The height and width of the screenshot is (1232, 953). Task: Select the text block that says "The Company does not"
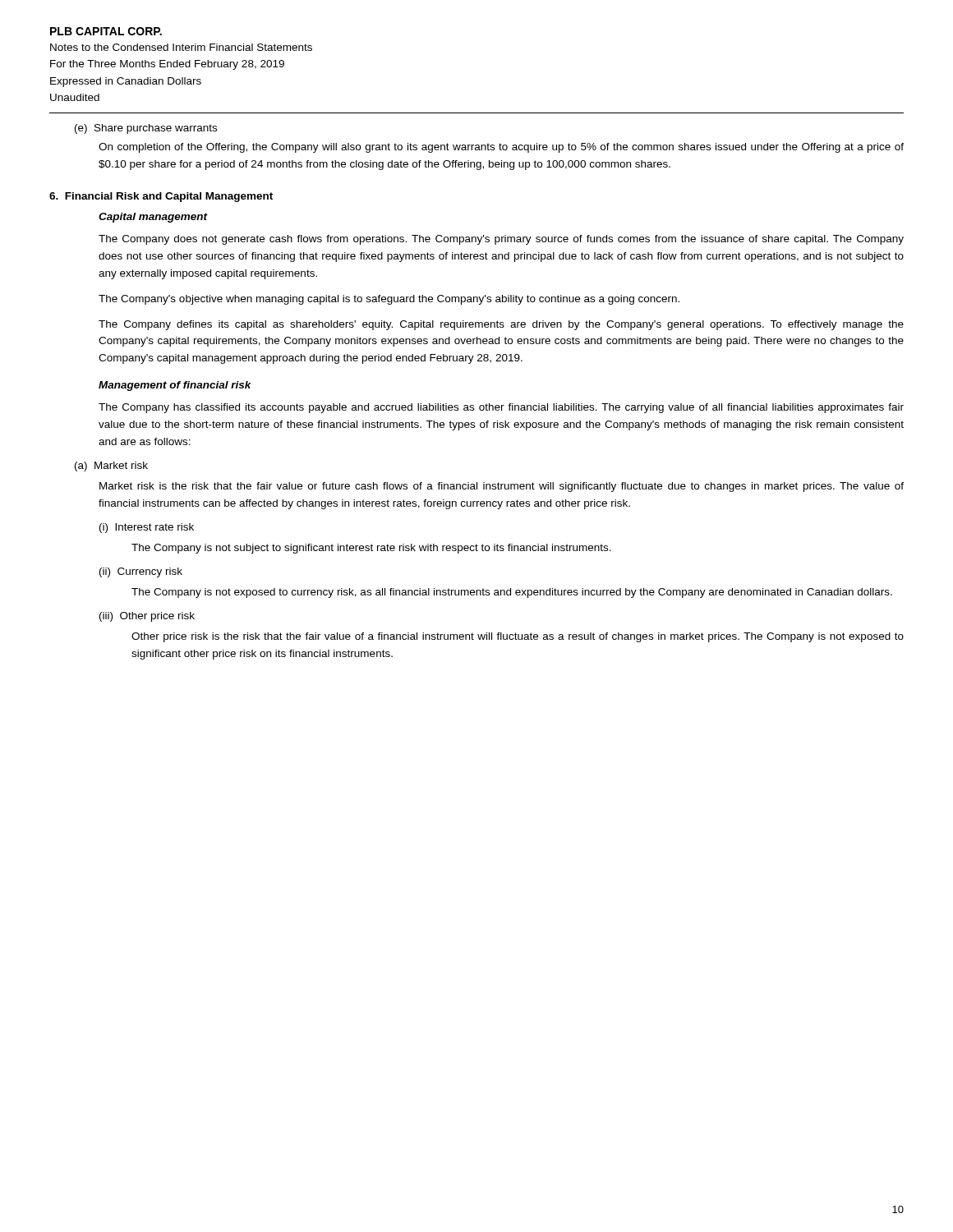[501, 256]
